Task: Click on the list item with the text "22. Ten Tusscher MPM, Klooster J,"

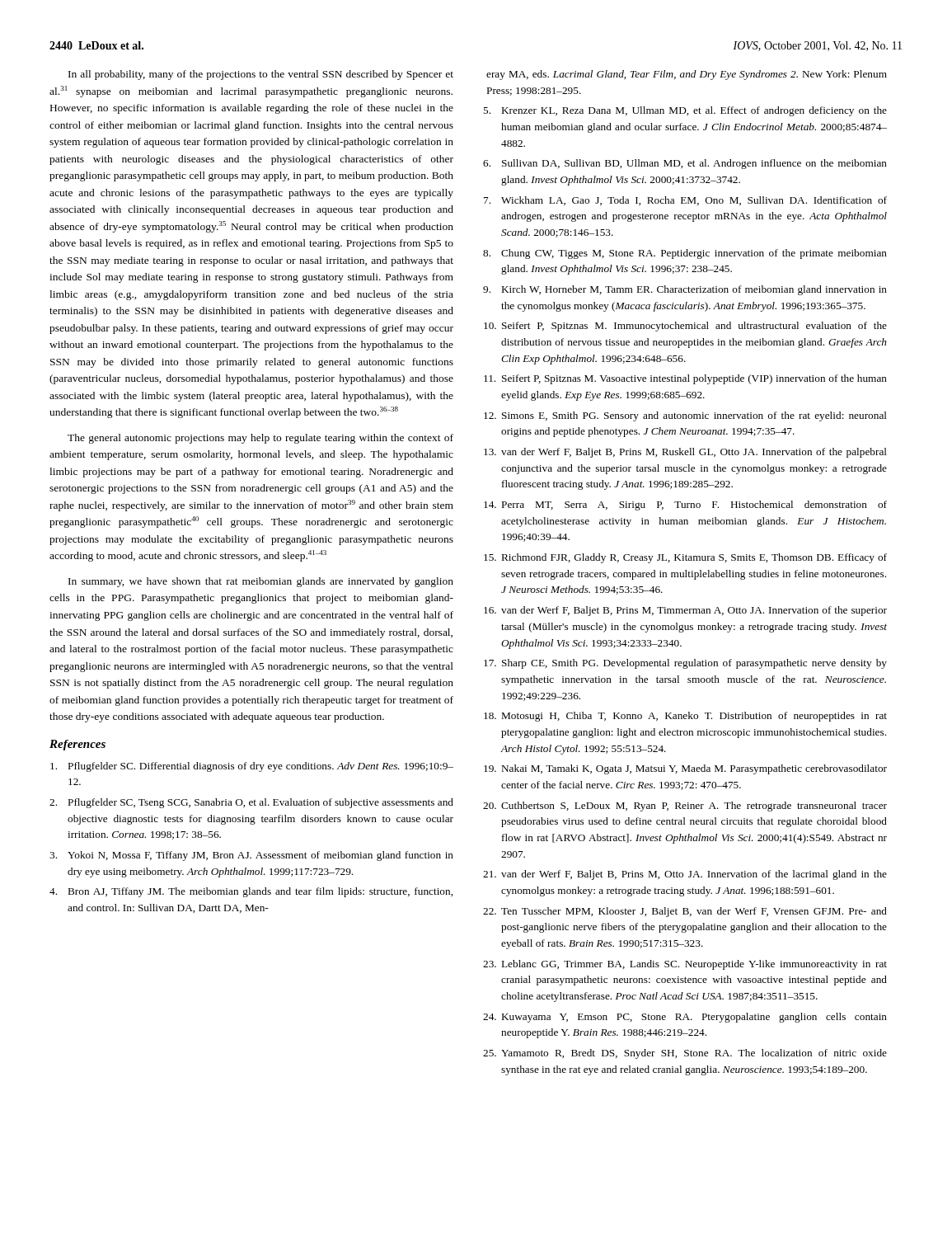Action: (685, 927)
